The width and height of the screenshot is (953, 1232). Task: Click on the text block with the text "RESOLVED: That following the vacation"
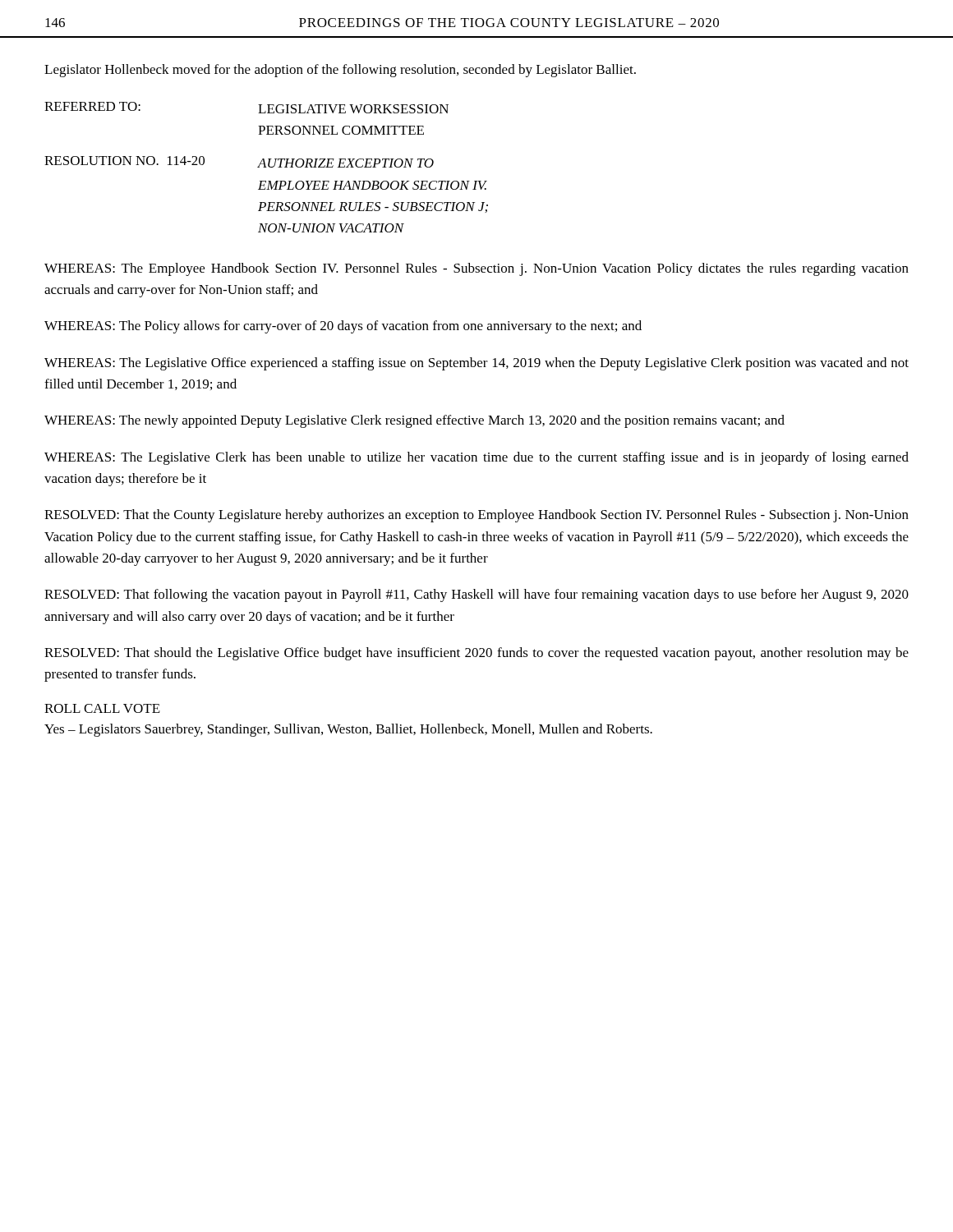coord(476,605)
